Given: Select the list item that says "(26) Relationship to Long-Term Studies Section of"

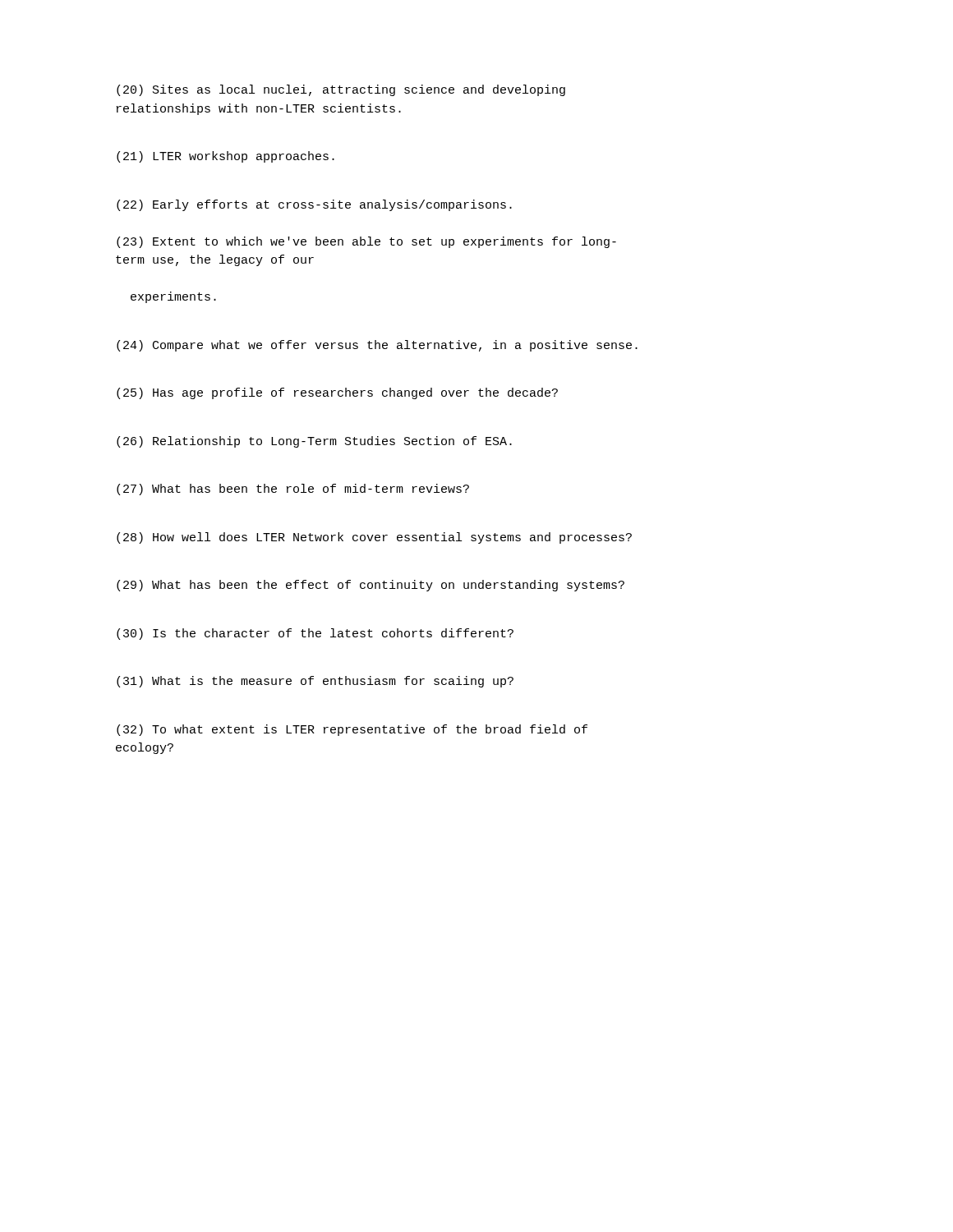Looking at the screenshot, I should pyautogui.click(x=315, y=442).
